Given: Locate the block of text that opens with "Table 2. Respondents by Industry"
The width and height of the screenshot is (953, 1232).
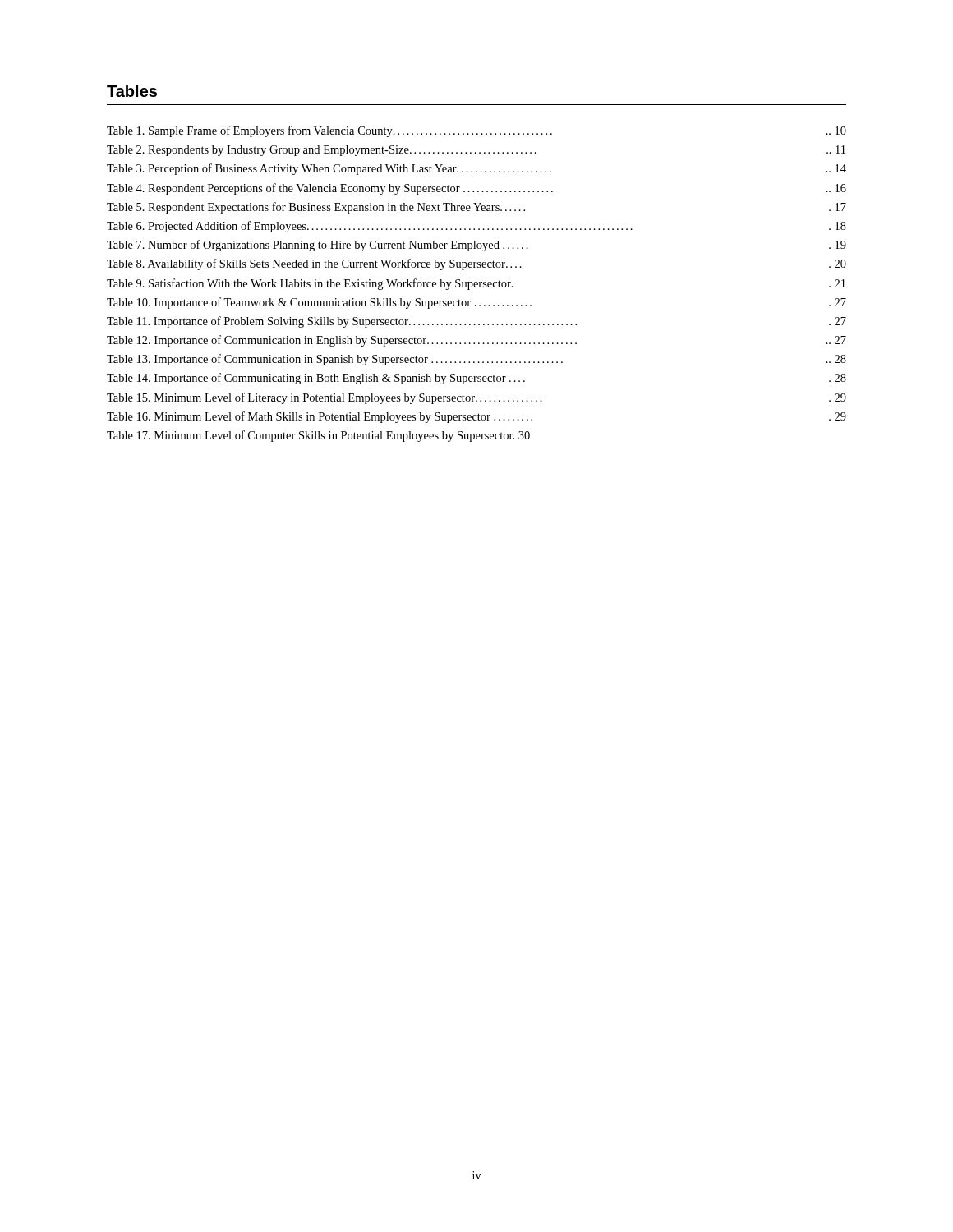Looking at the screenshot, I should (x=476, y=150).
